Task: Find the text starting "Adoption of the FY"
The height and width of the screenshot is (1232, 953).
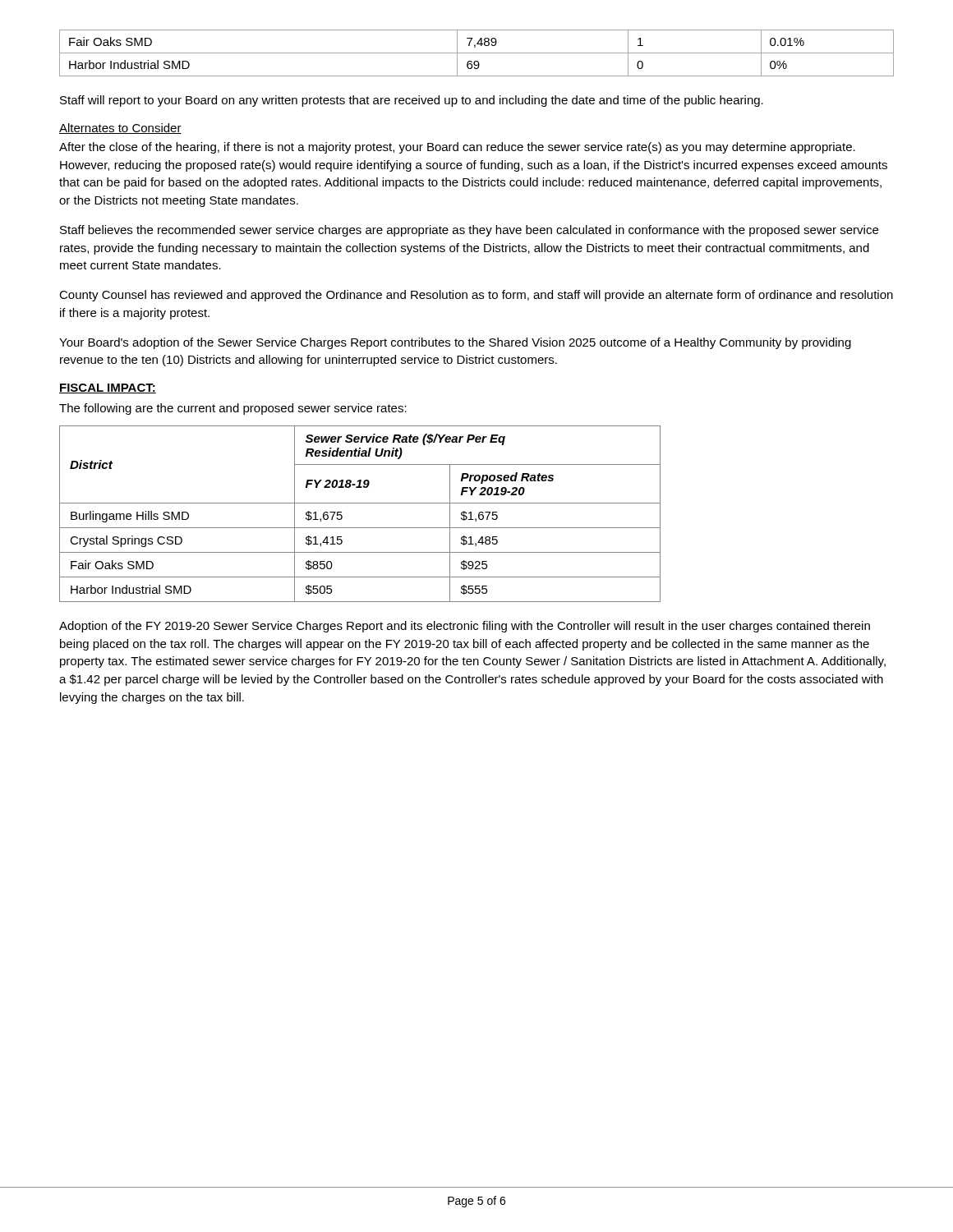Action: pyautogui.click(x=473, y=661)
